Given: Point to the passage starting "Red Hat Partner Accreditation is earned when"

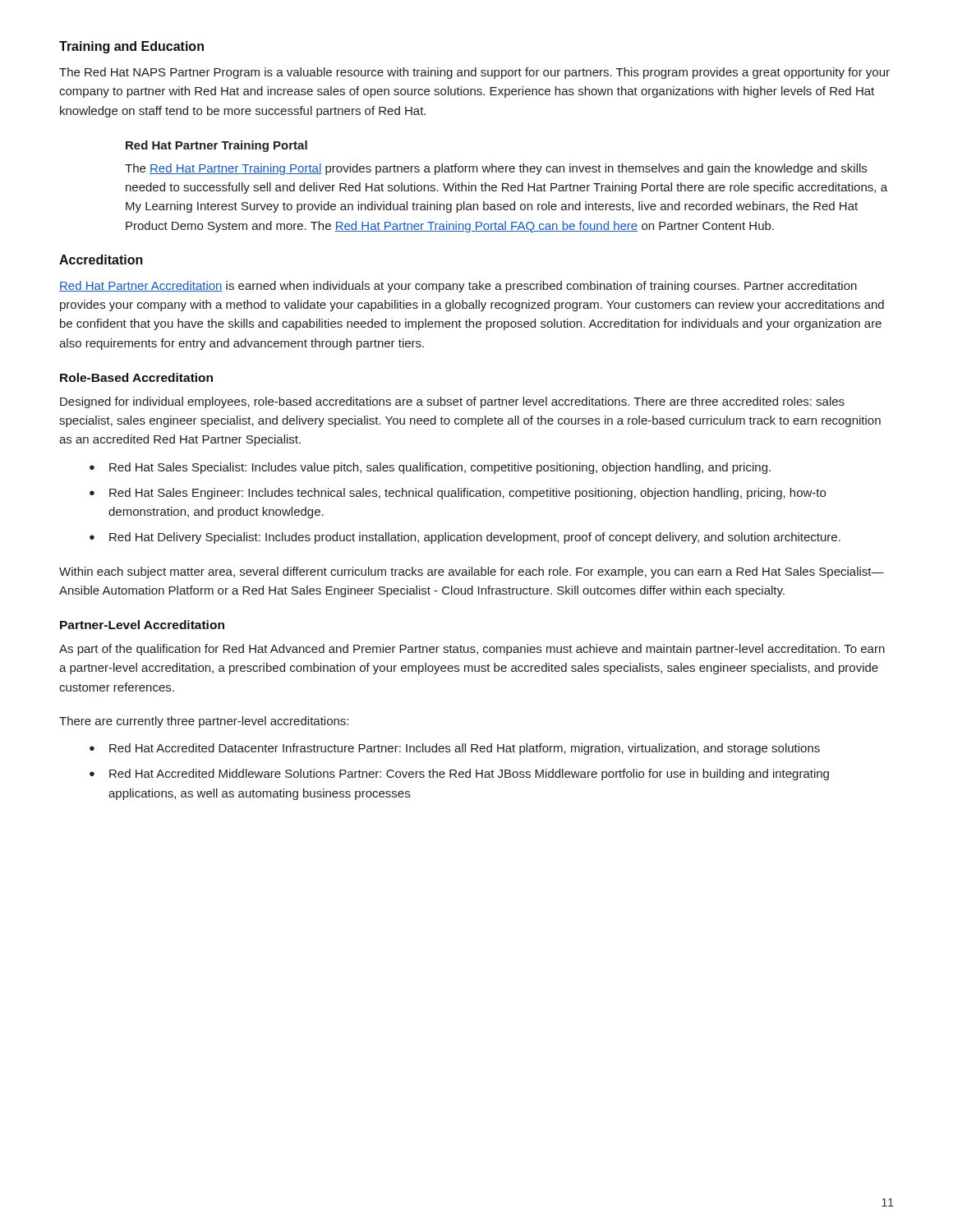Looking at the screenshot, I should point(472,314).
